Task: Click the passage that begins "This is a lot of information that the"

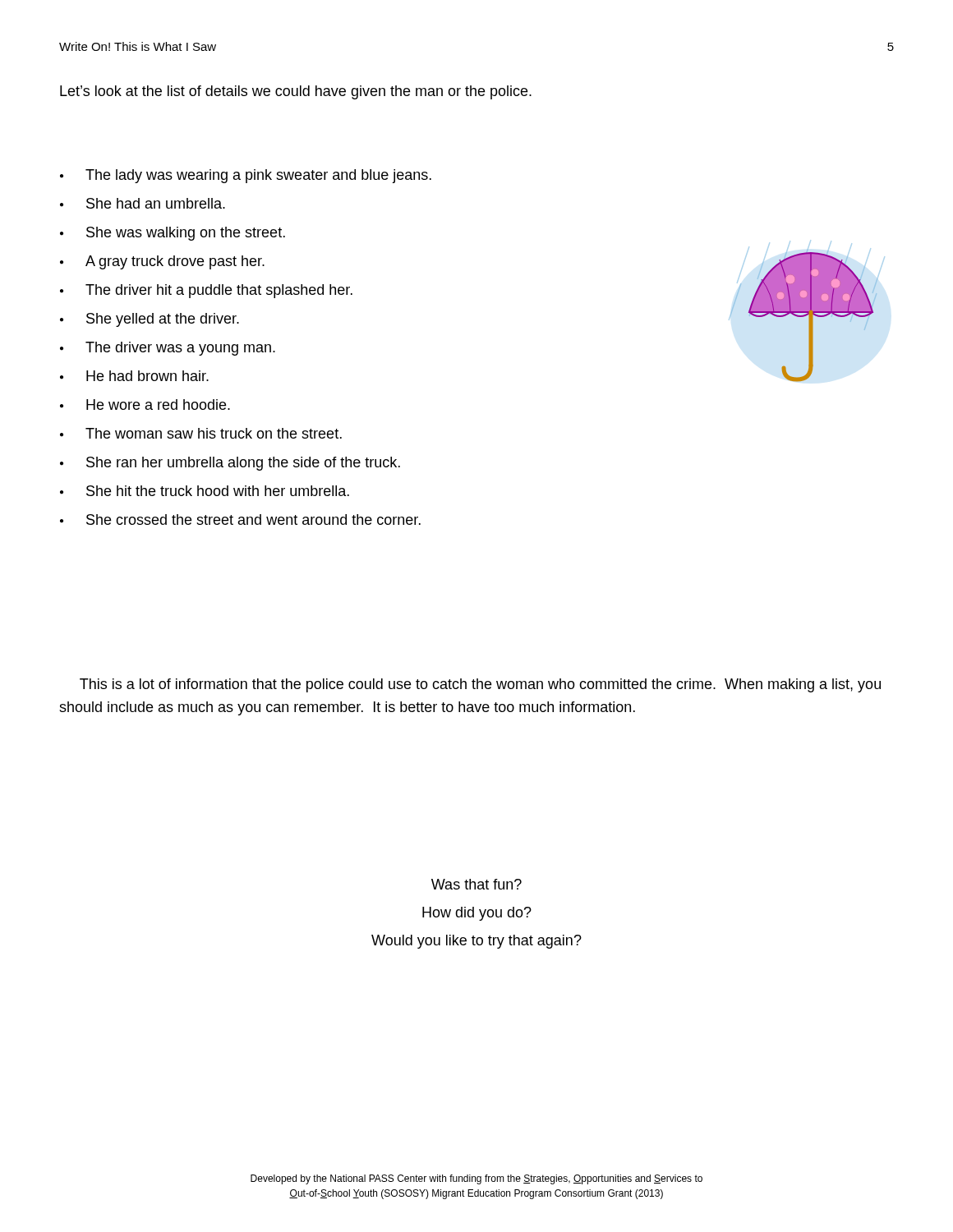Action: [470, 696]
